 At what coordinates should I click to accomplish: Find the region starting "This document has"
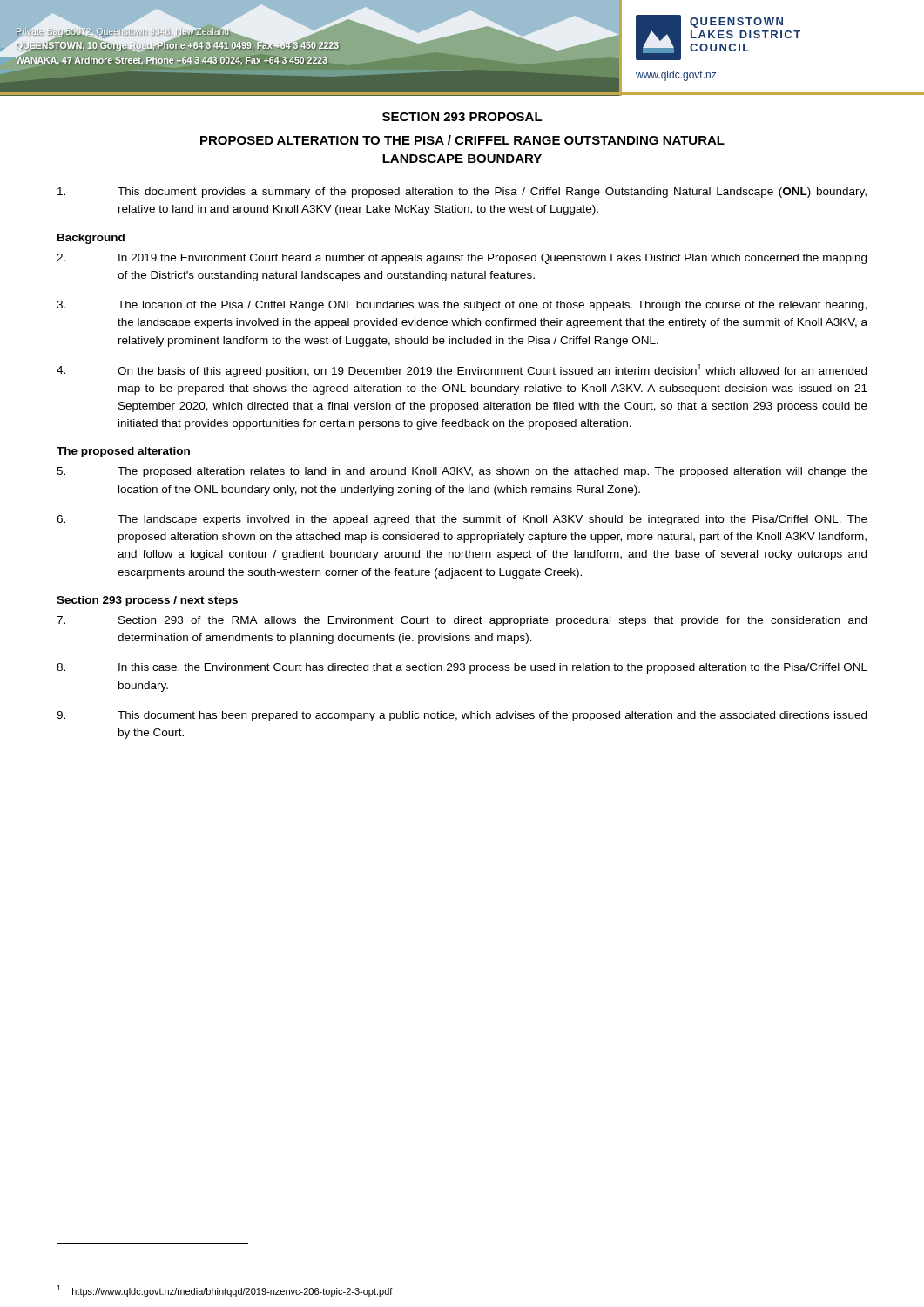[462, 724]
